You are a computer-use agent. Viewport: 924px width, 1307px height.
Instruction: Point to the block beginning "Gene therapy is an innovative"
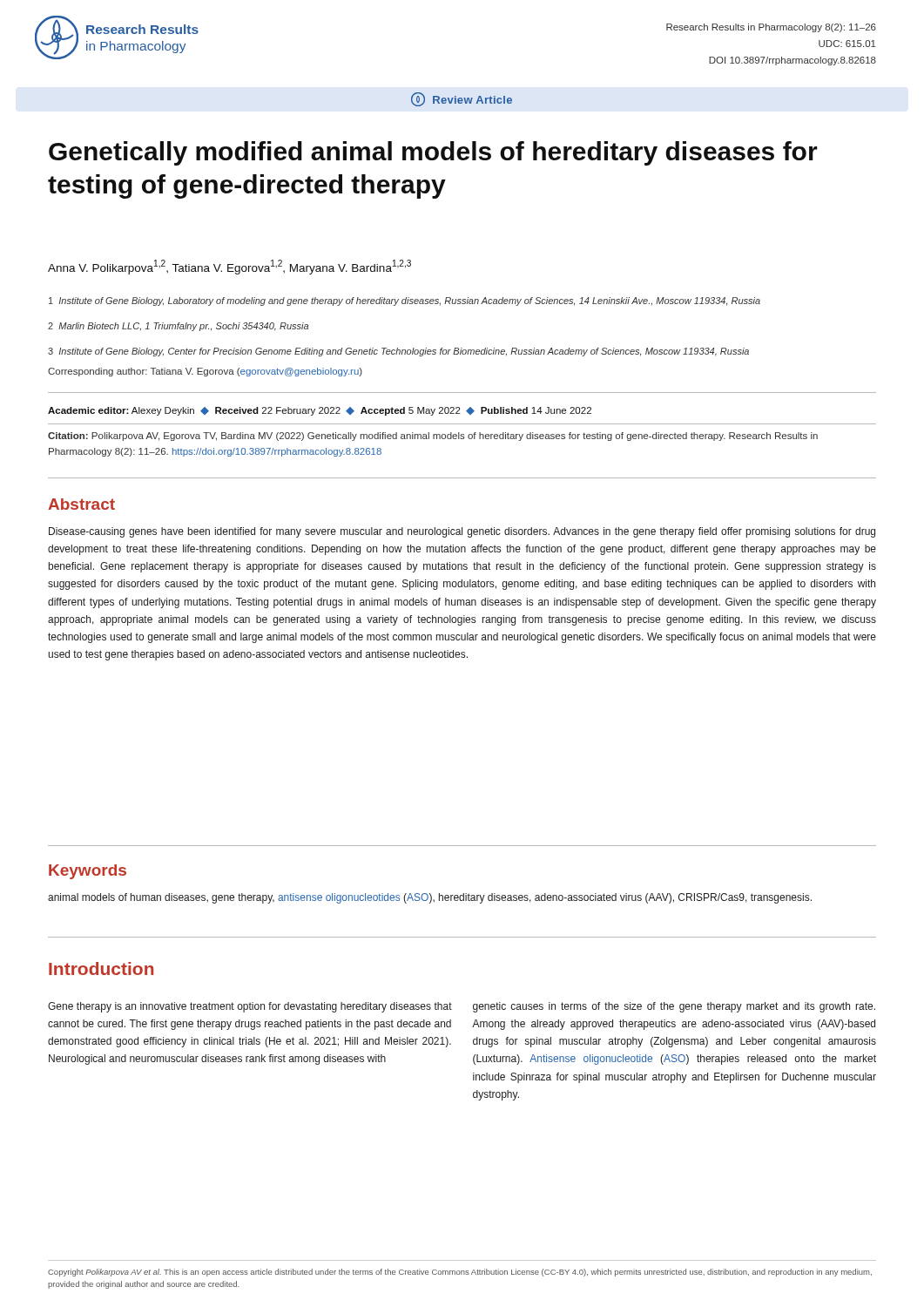[250, 1033]
